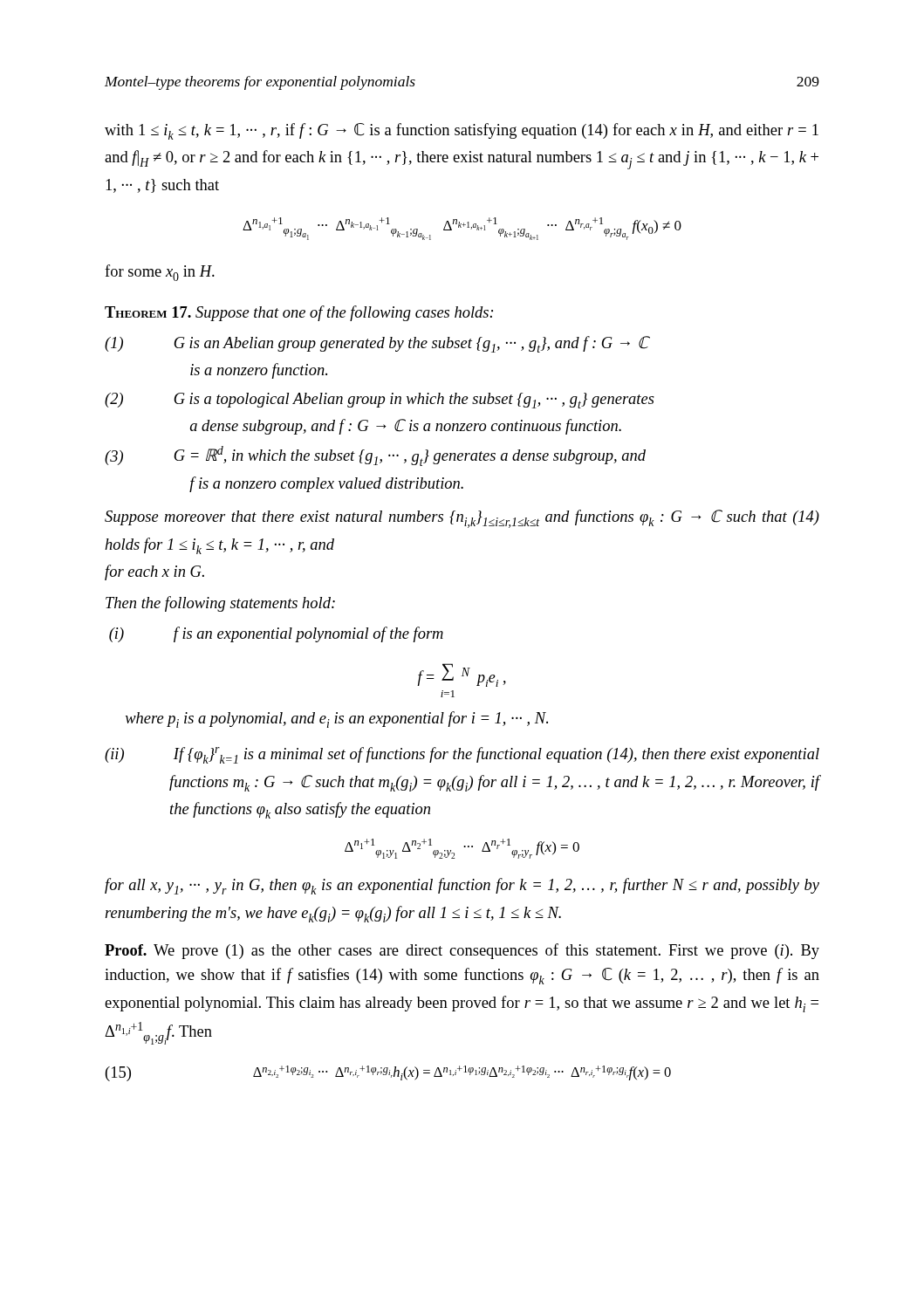
Task: Locate the element starting "Δn1,a1+1φ1;ga1 ··· Δnk−1,ak−1+1φk−1;gak−1 Δnk+1,ak+1+1φk+1;gak+1 ··· Δnr,ar+1φr;gar f(x0)"
Action: click(x=462, y=228)
